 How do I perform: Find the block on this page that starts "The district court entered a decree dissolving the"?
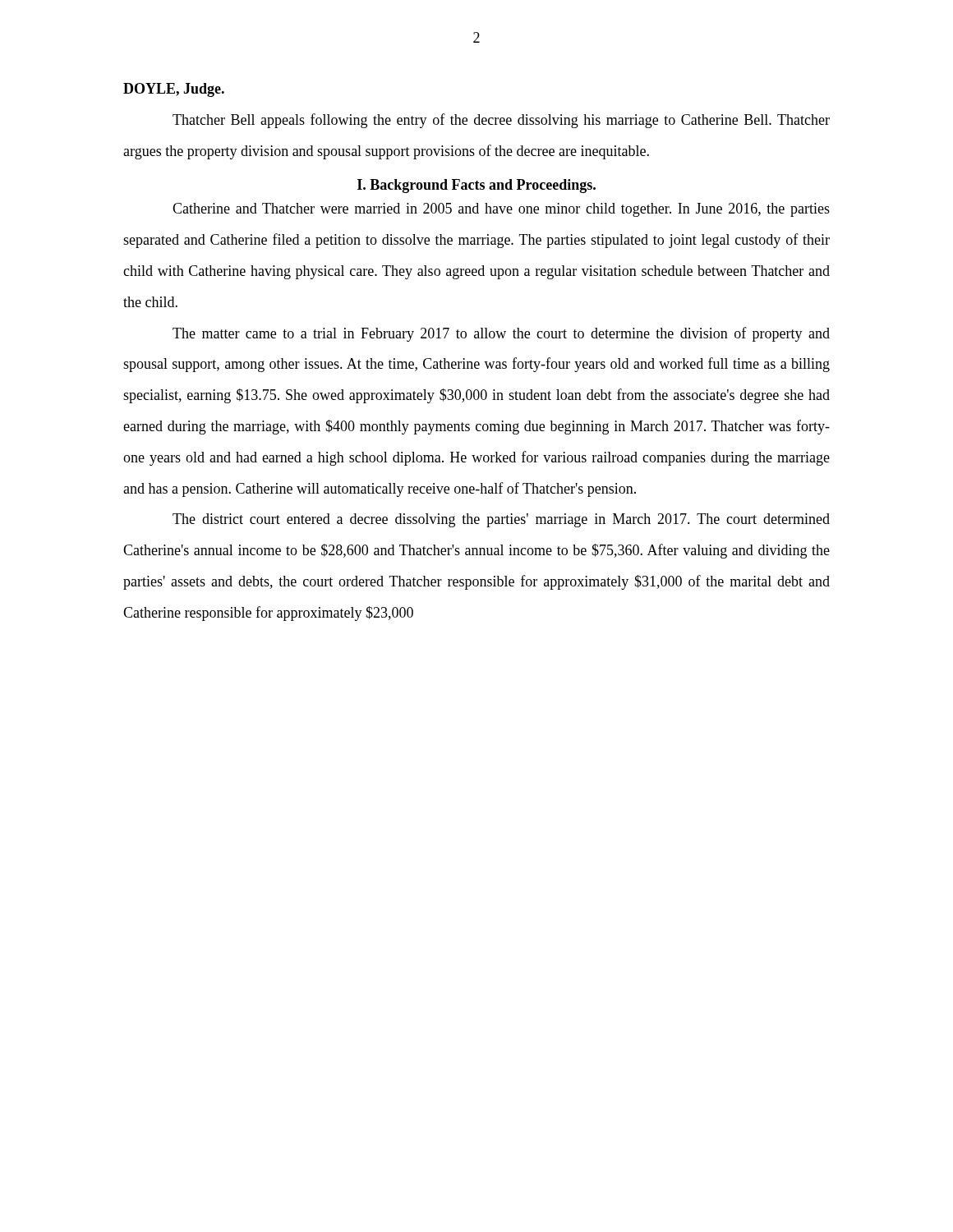point(501,520)
